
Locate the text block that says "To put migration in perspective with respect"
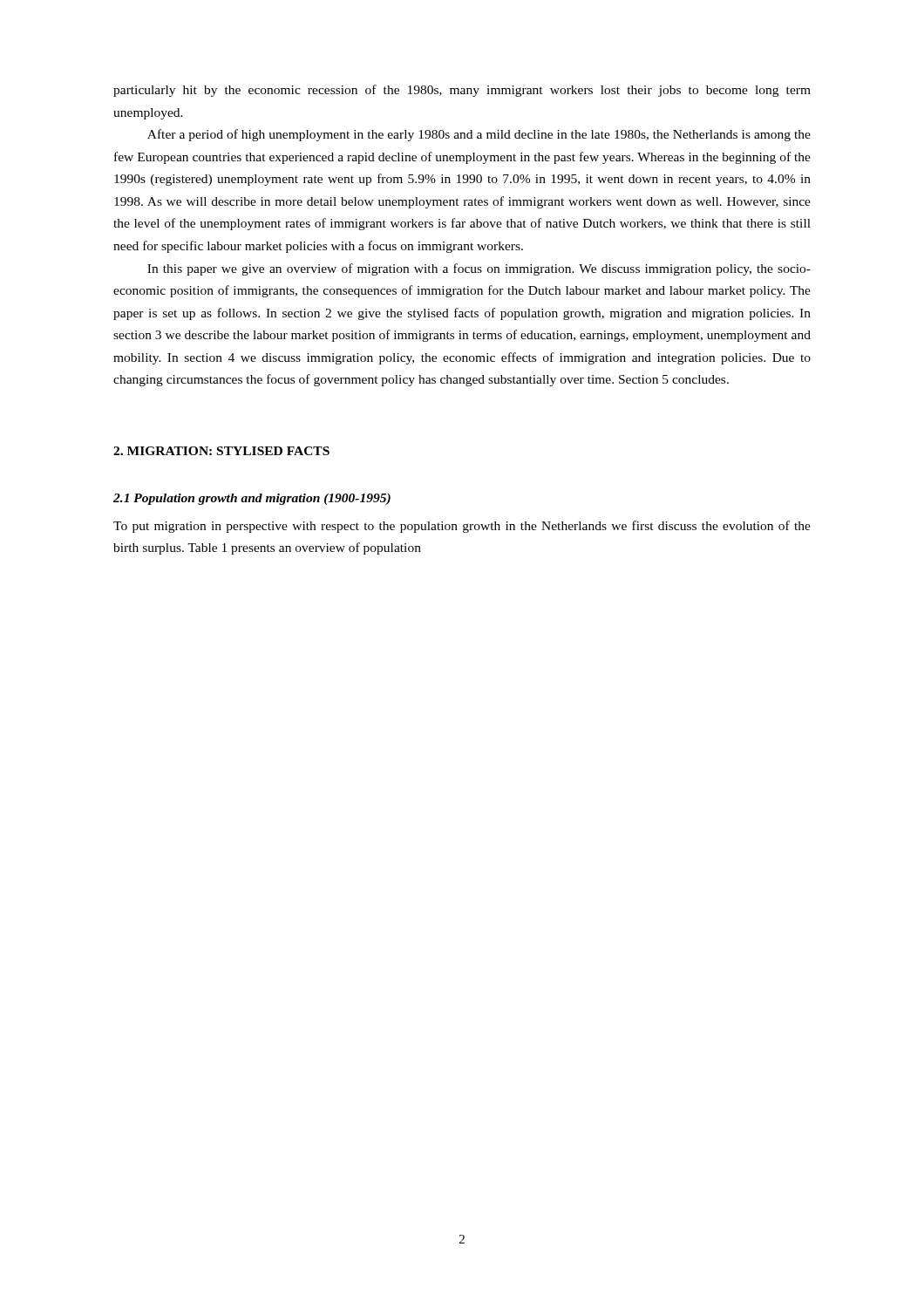462,536
